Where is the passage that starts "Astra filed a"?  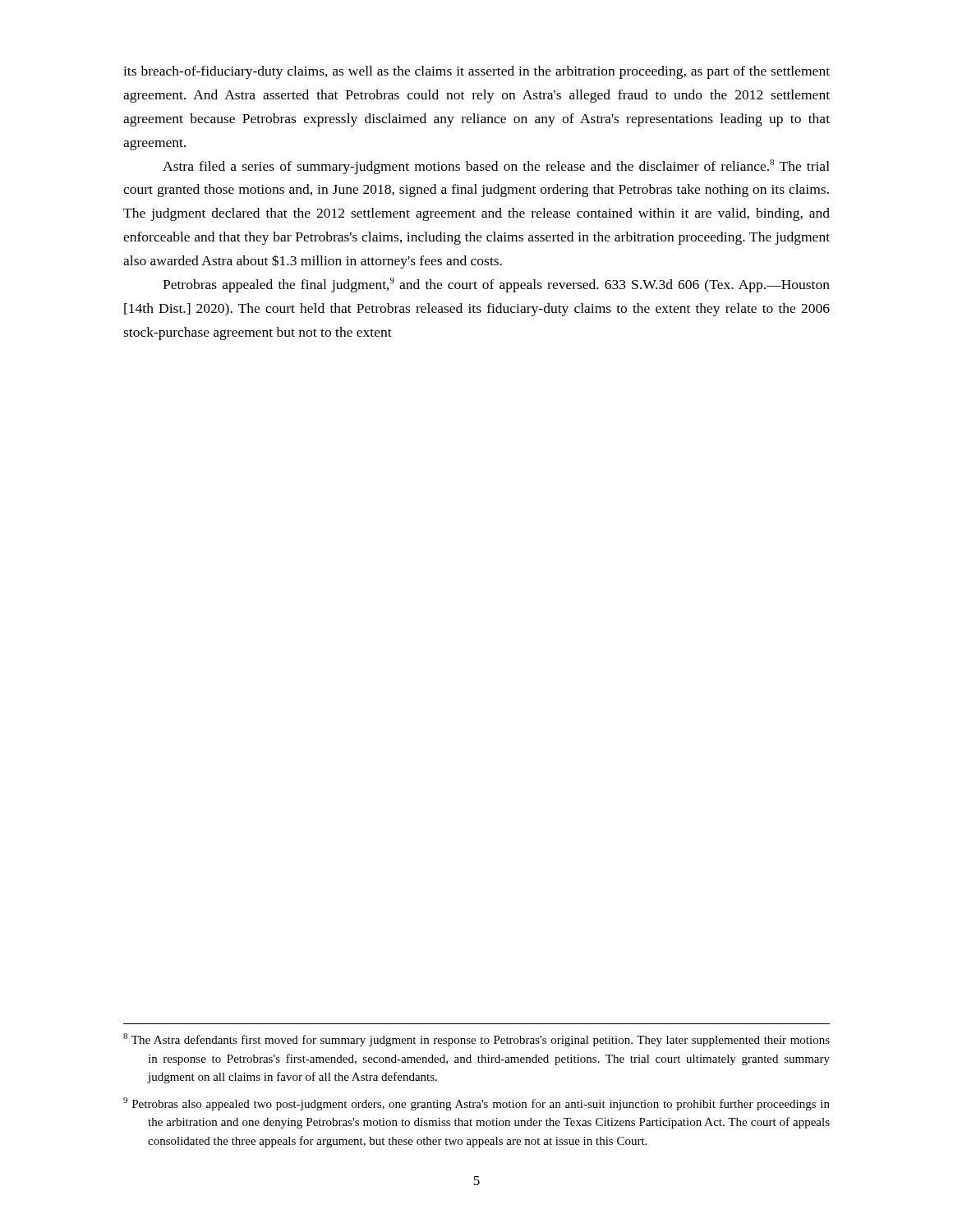476,213
